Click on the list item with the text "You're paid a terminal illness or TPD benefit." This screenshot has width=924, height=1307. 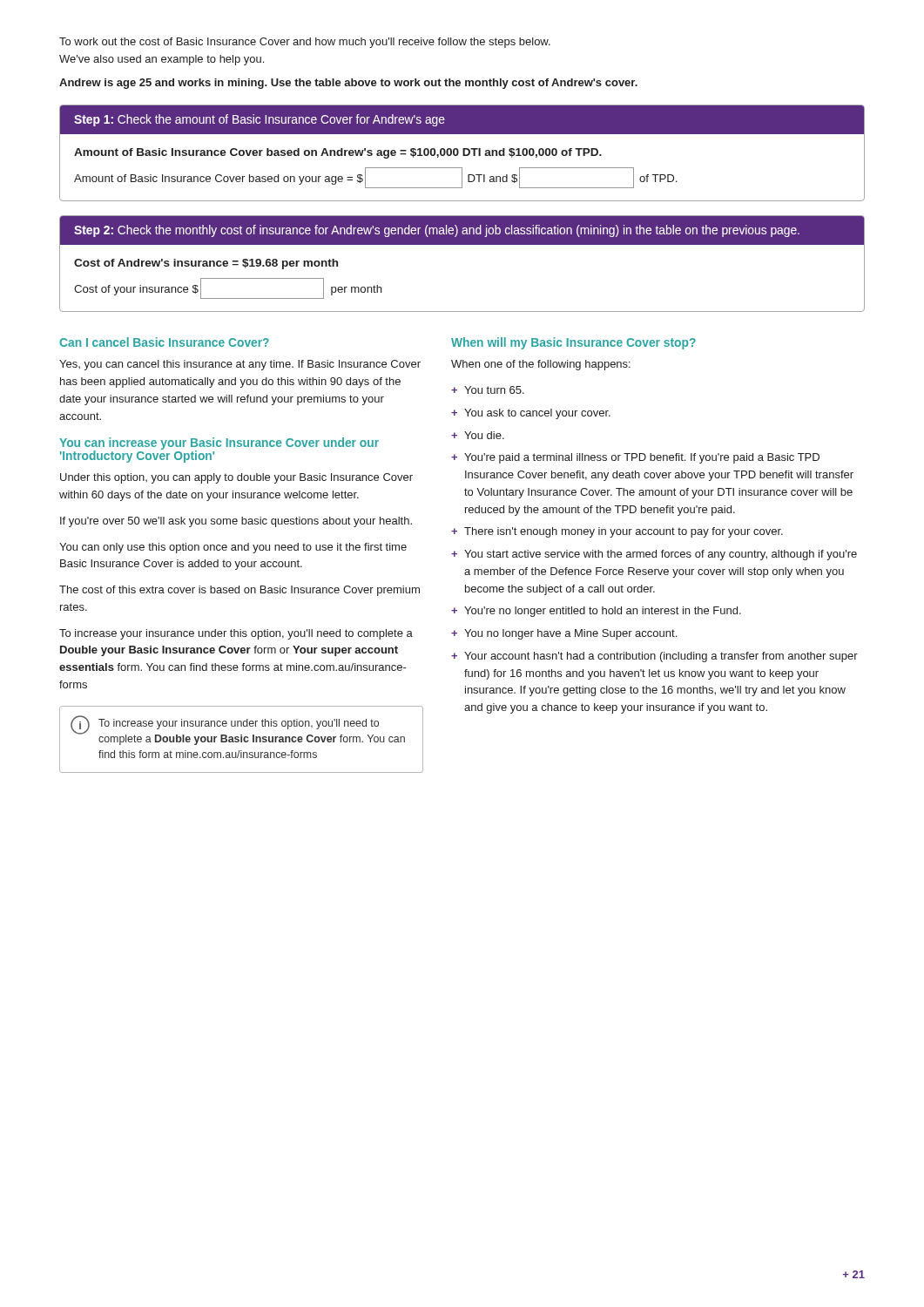click(x=659, y=483)
